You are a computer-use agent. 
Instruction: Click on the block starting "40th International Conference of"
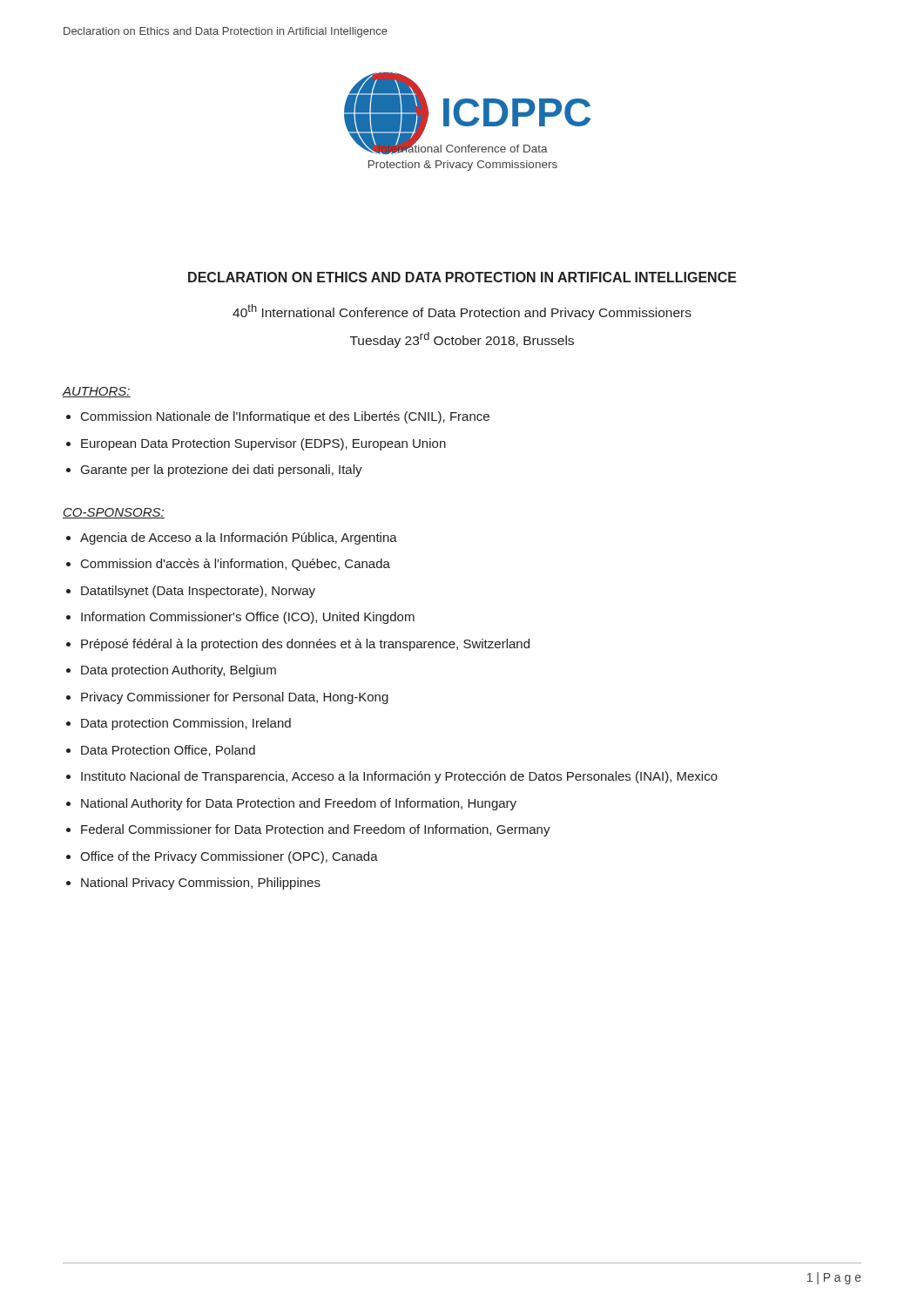pyautogui.click(x=462, y=311)
